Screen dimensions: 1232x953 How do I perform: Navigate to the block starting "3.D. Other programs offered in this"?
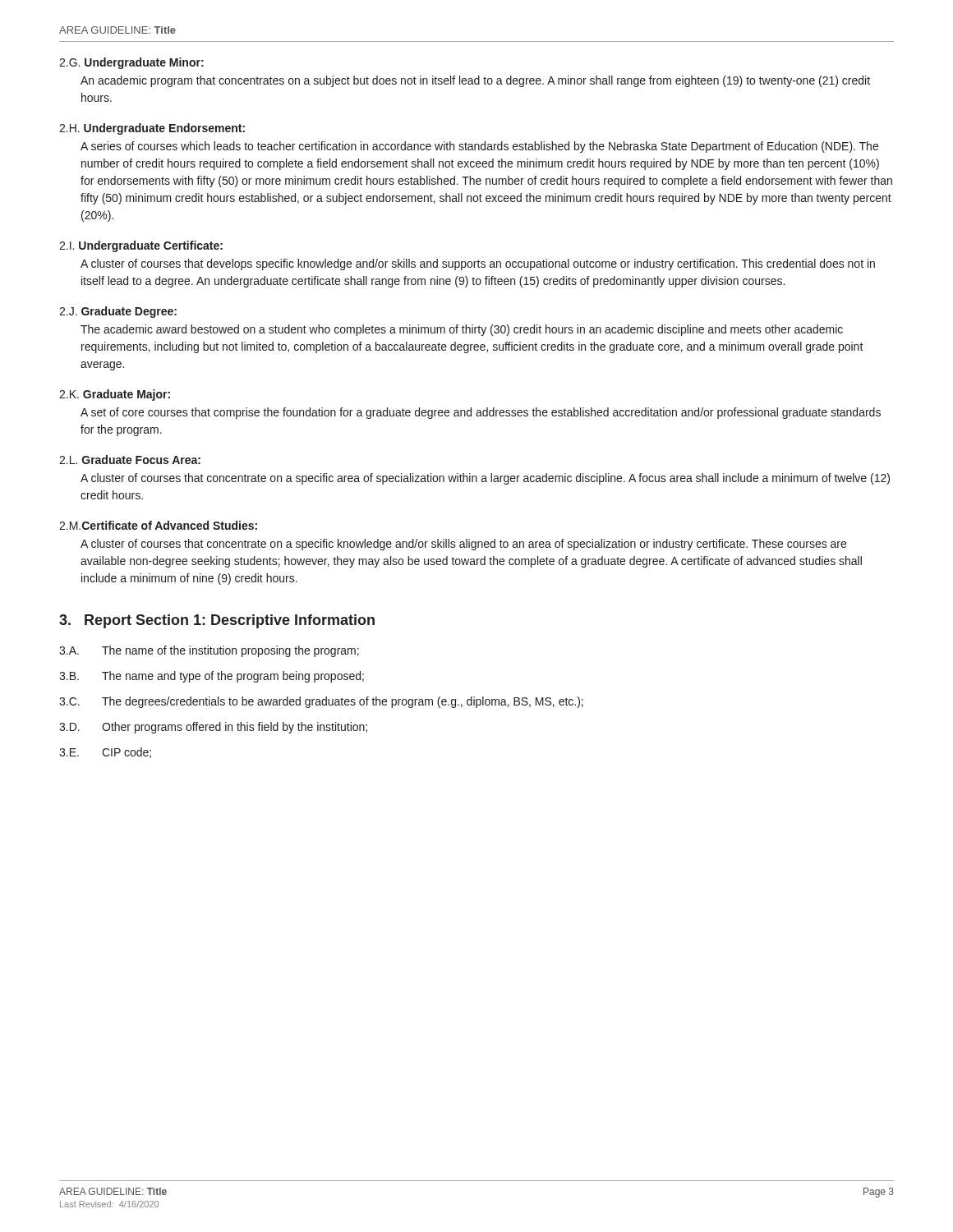coord(213,728)
